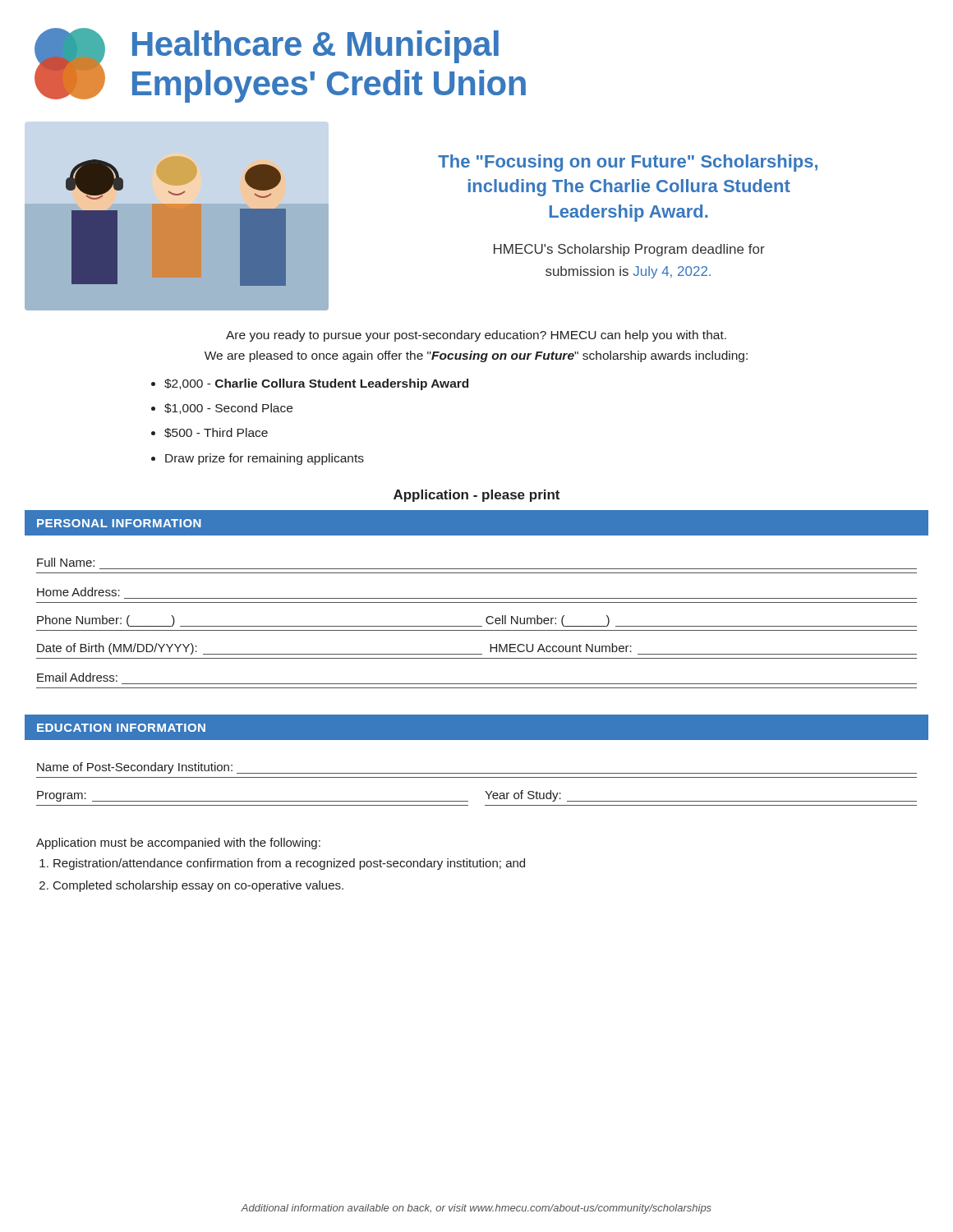Where does it say "PERSONAL INFORMATION"?

point(119,523)
